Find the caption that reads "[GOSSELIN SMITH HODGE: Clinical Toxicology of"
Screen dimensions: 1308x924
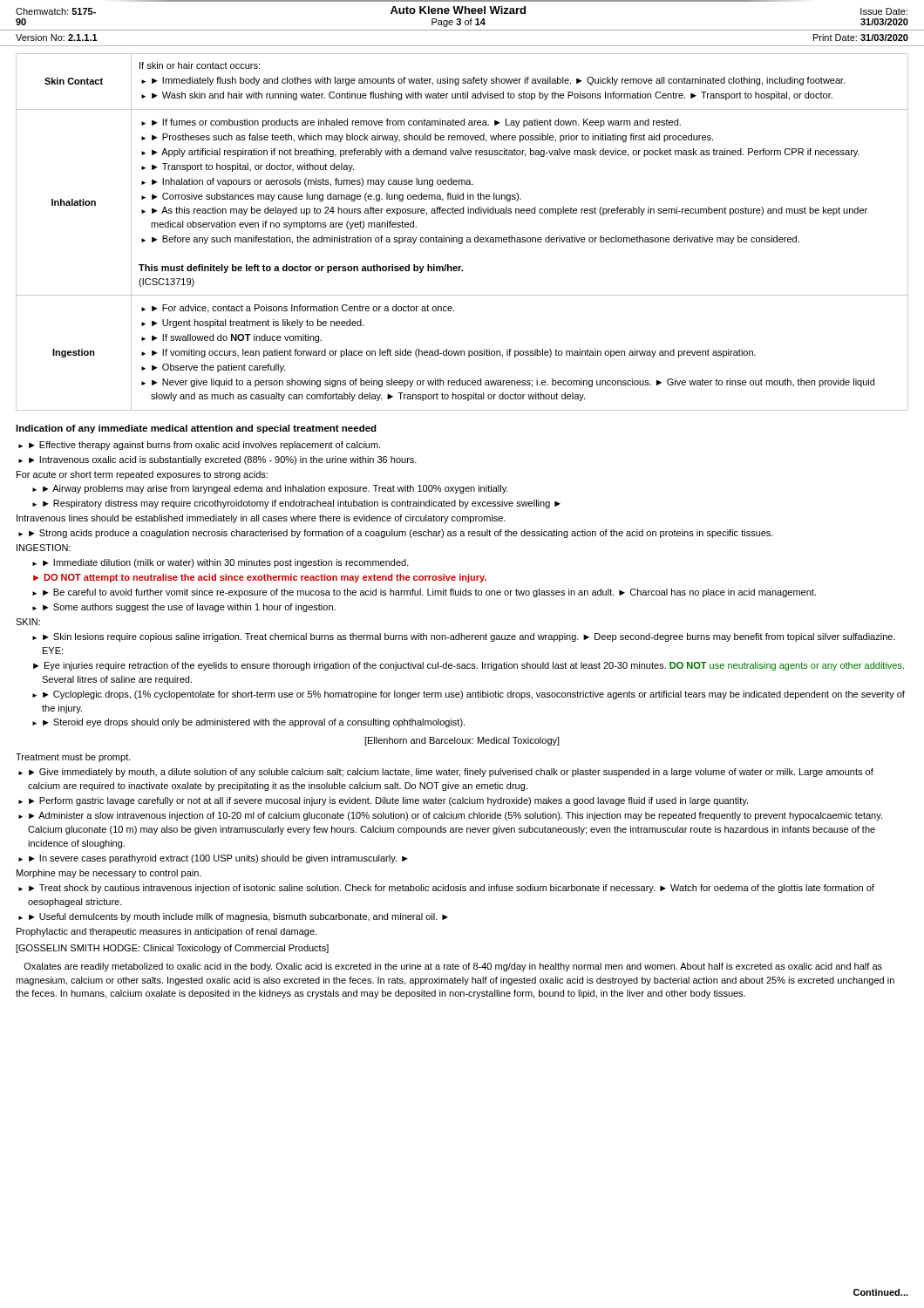(172, 948)
